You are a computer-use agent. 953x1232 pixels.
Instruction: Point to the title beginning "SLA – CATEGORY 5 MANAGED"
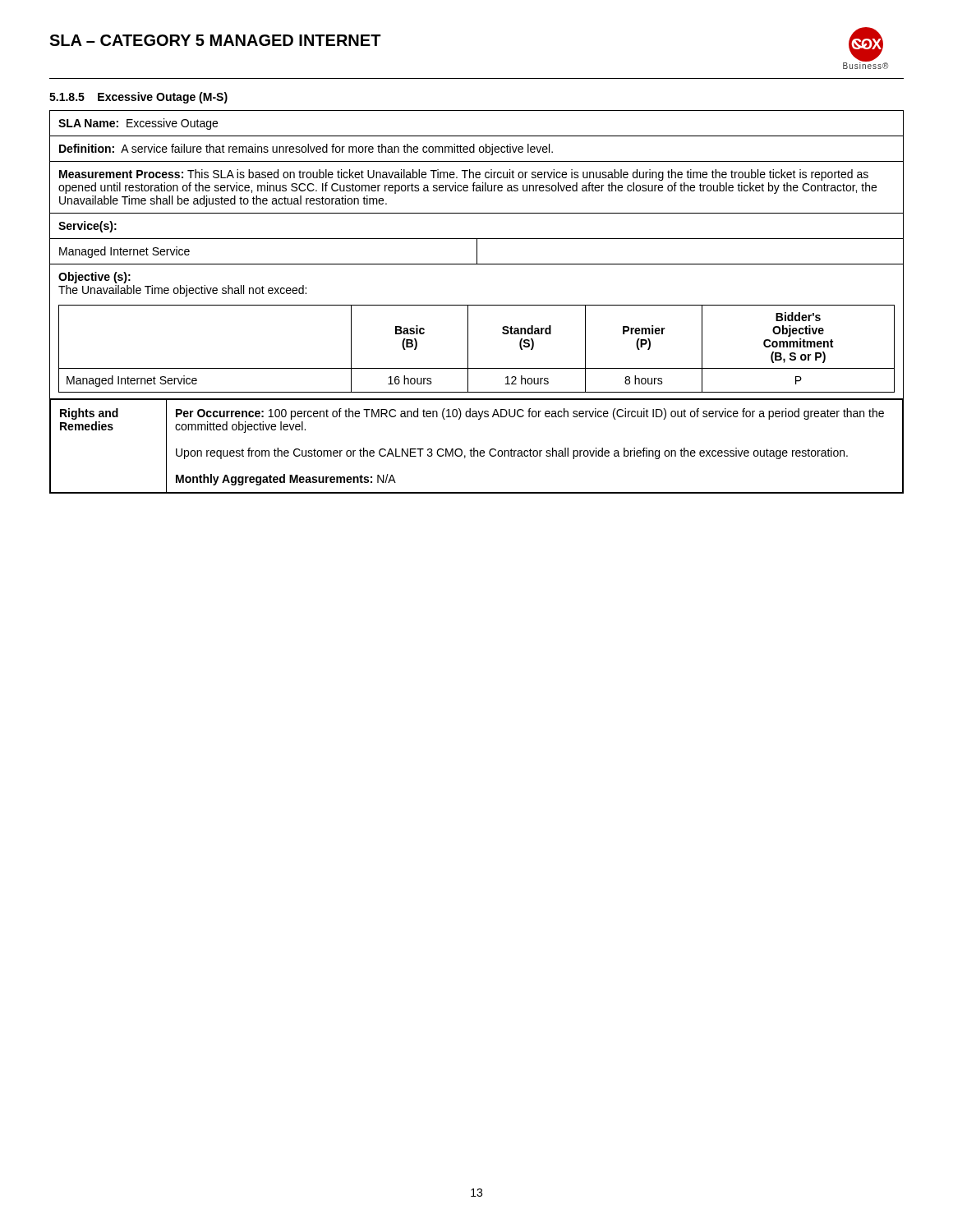coord(215,40)
